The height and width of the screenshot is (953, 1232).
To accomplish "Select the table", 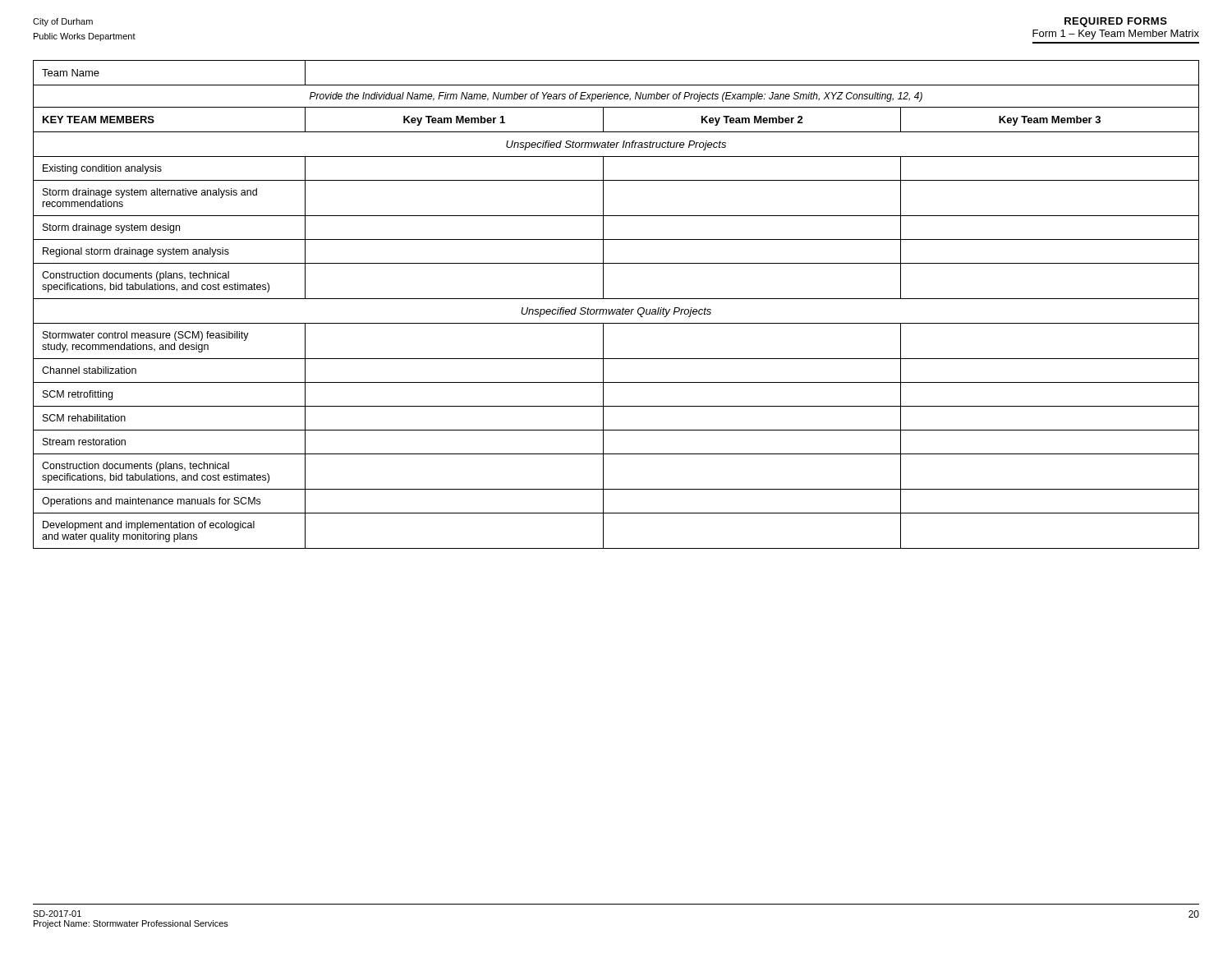I will 616,305.
